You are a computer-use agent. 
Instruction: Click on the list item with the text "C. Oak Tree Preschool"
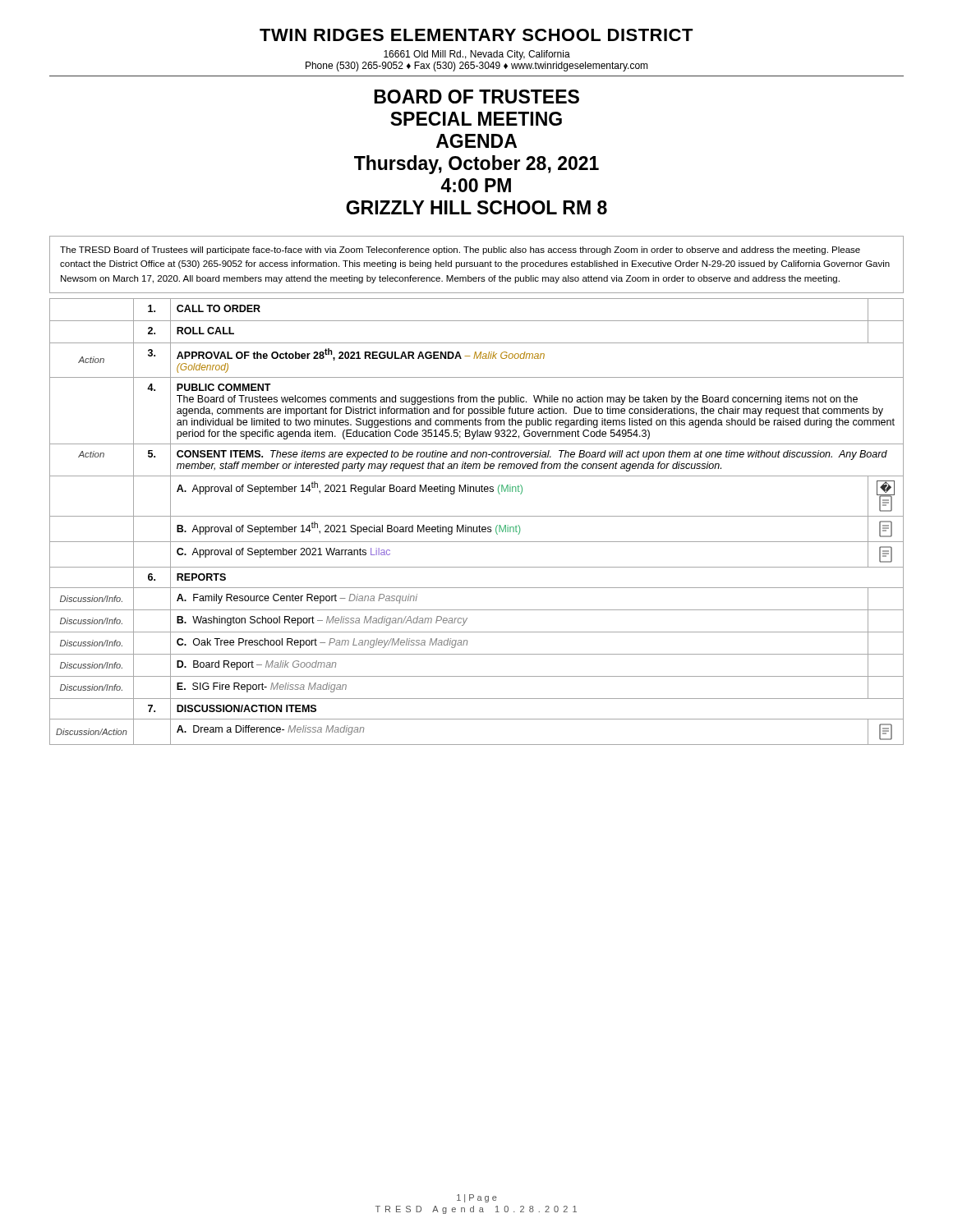click(322, 642)
